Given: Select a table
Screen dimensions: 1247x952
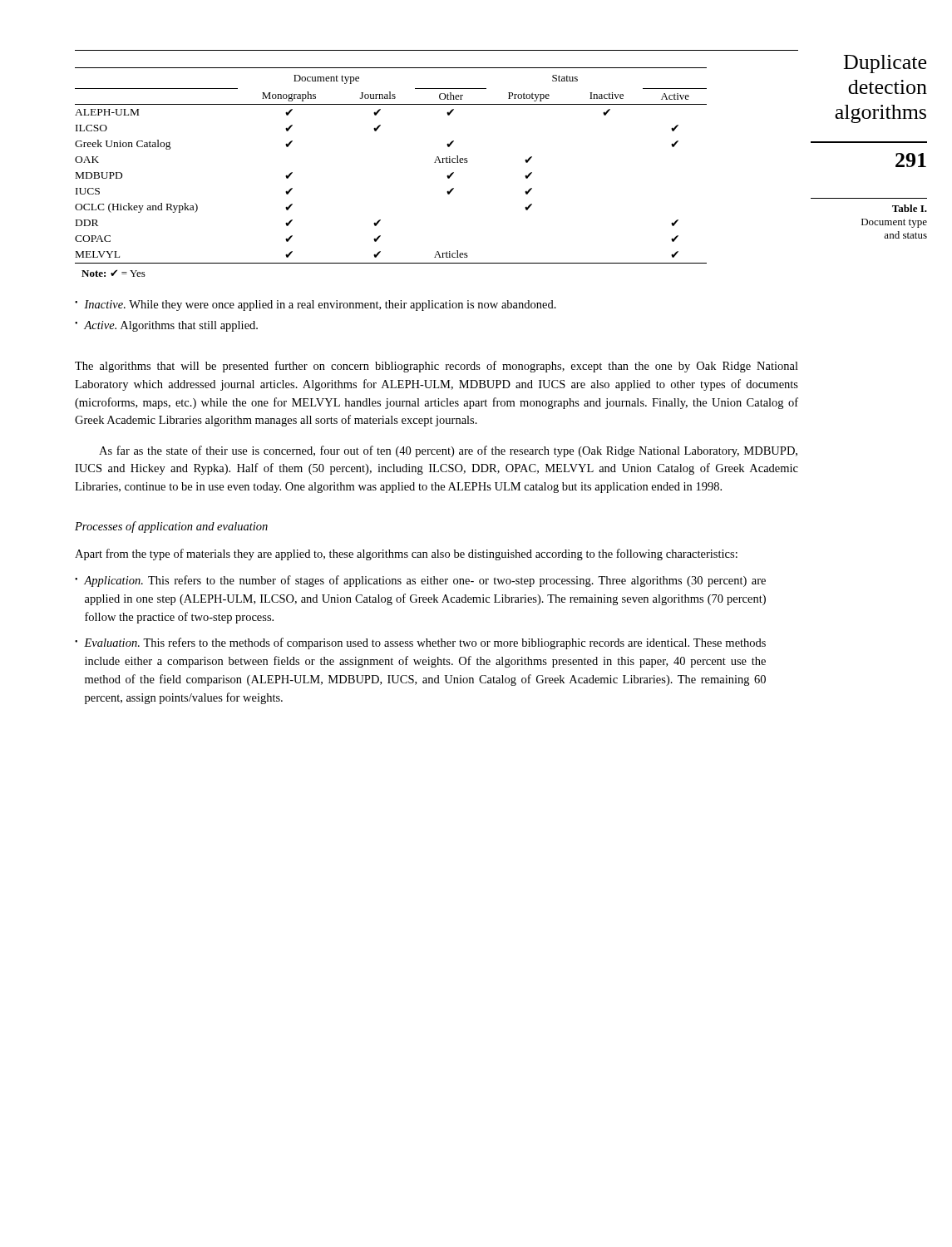Looking at the screenshot, I should click(x=436, y=174).
